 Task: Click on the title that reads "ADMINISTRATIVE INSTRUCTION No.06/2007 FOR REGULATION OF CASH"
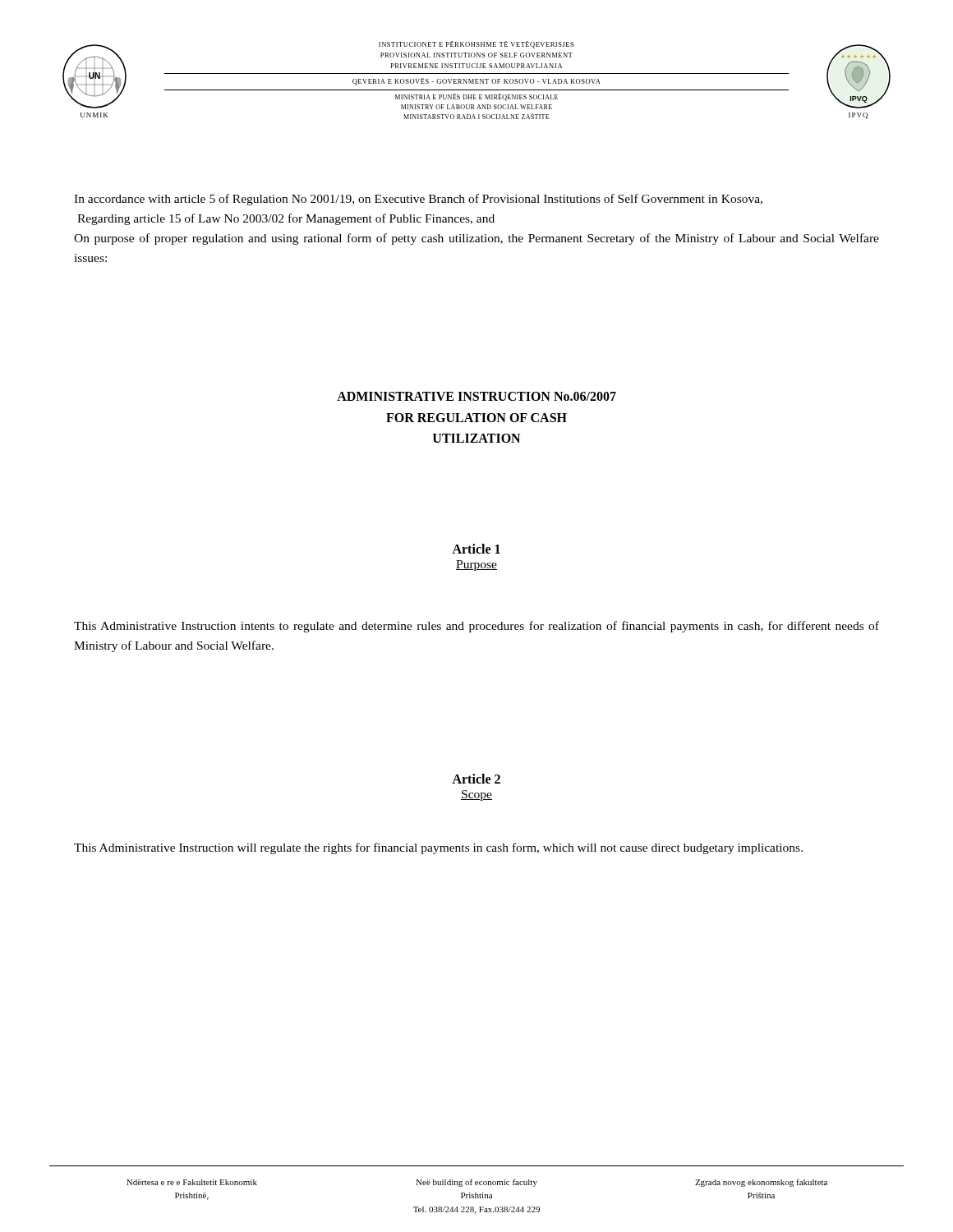pos(476,418)
